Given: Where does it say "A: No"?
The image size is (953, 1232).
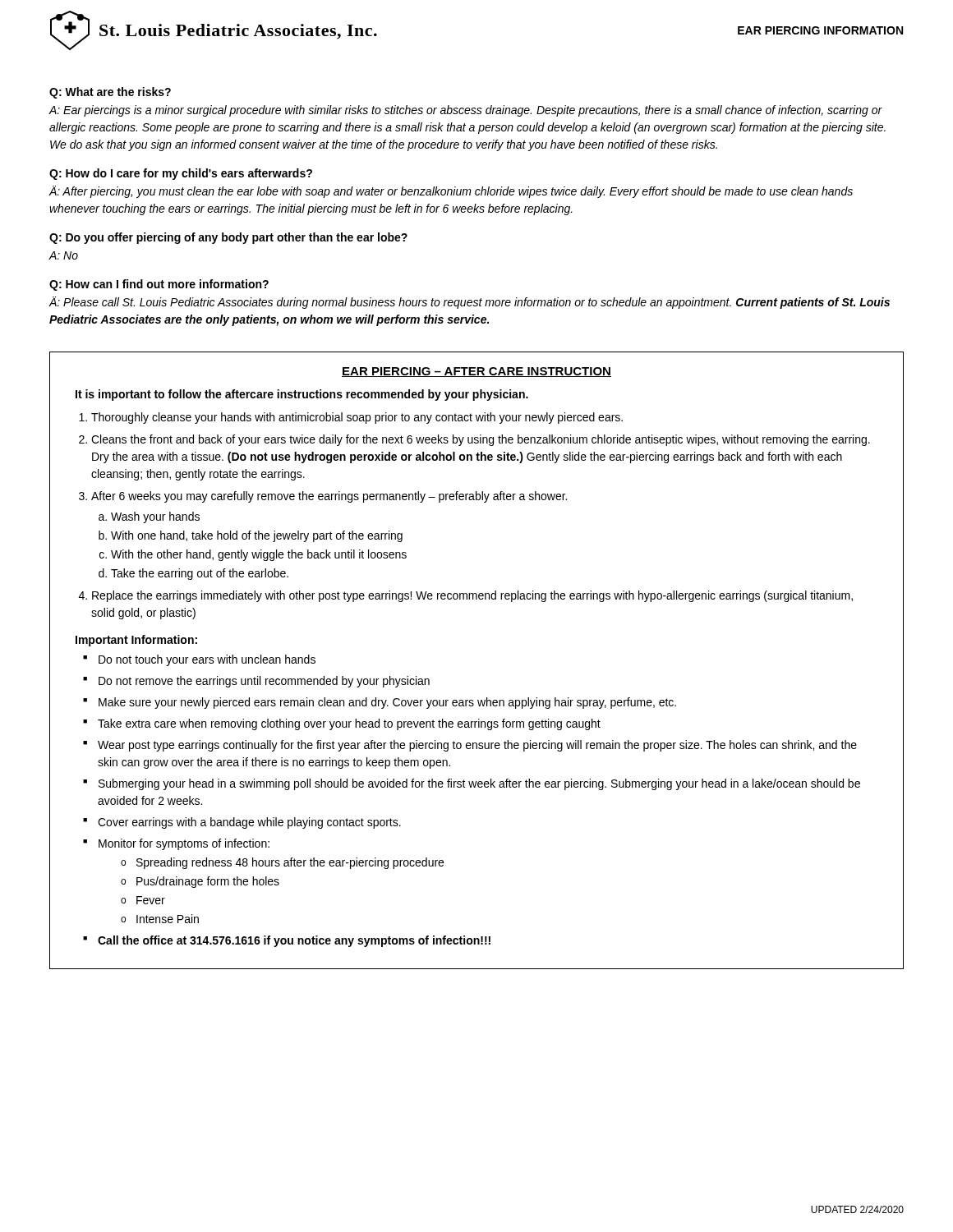Looking at the screenshot, I should tap(64, 255).
